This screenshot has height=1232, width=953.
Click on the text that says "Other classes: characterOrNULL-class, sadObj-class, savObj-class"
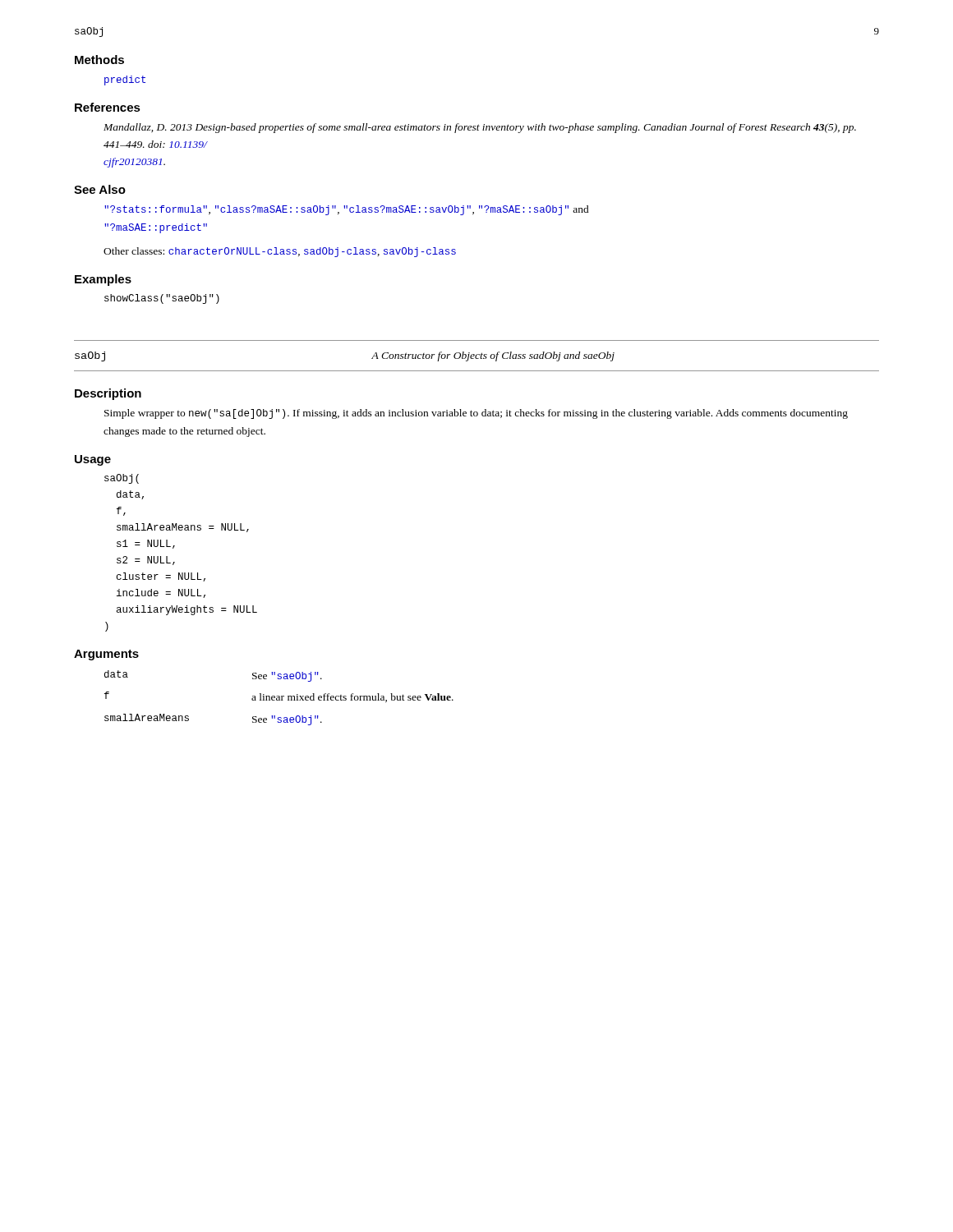pyautogui.click(x=280, y=251)
